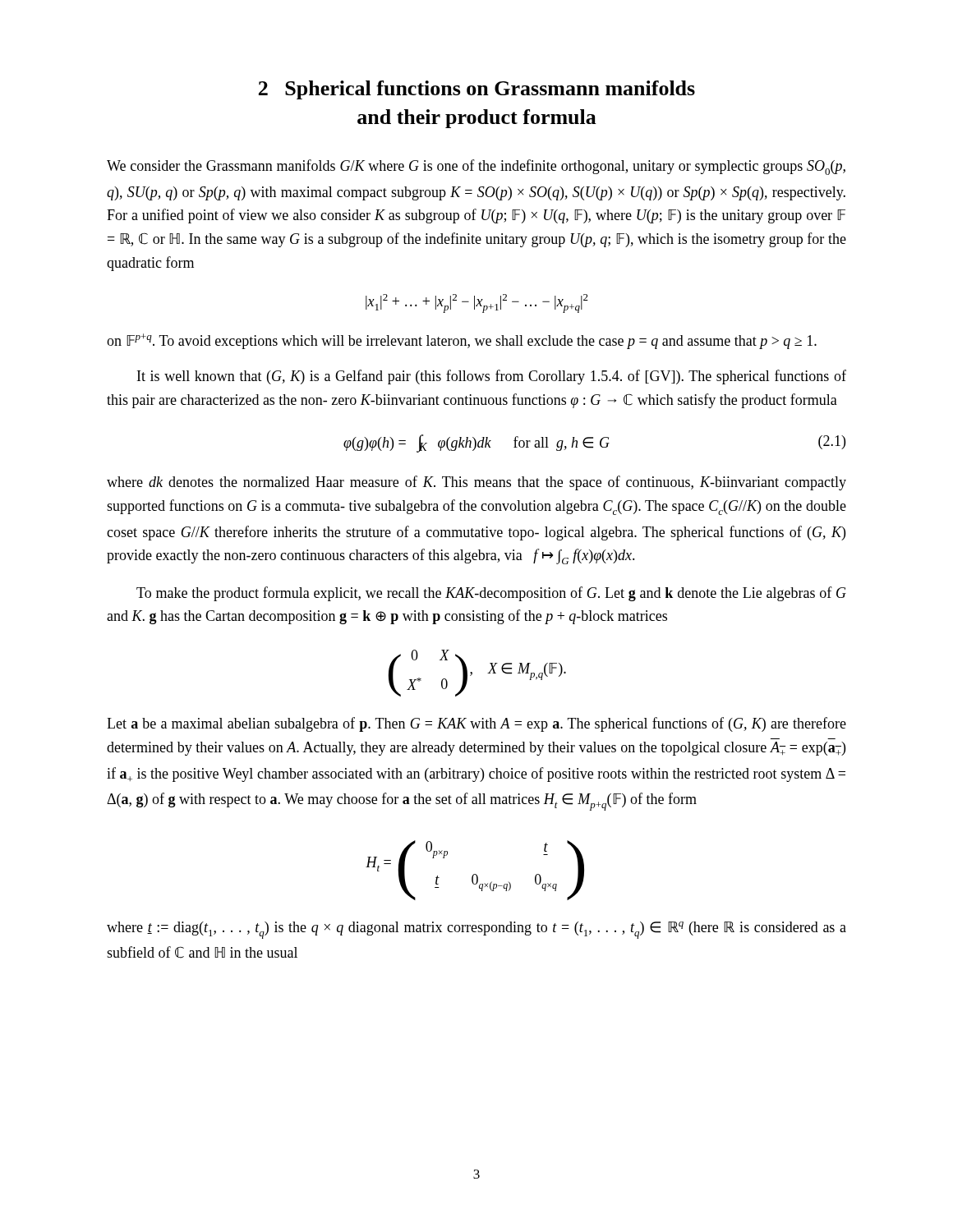The height and width of the screenshot is (1232, 953).
Task: Click on the section header with the text "2 Spherical functions on Grassmann manifoldsand their product"
Action: coord(476,103)
